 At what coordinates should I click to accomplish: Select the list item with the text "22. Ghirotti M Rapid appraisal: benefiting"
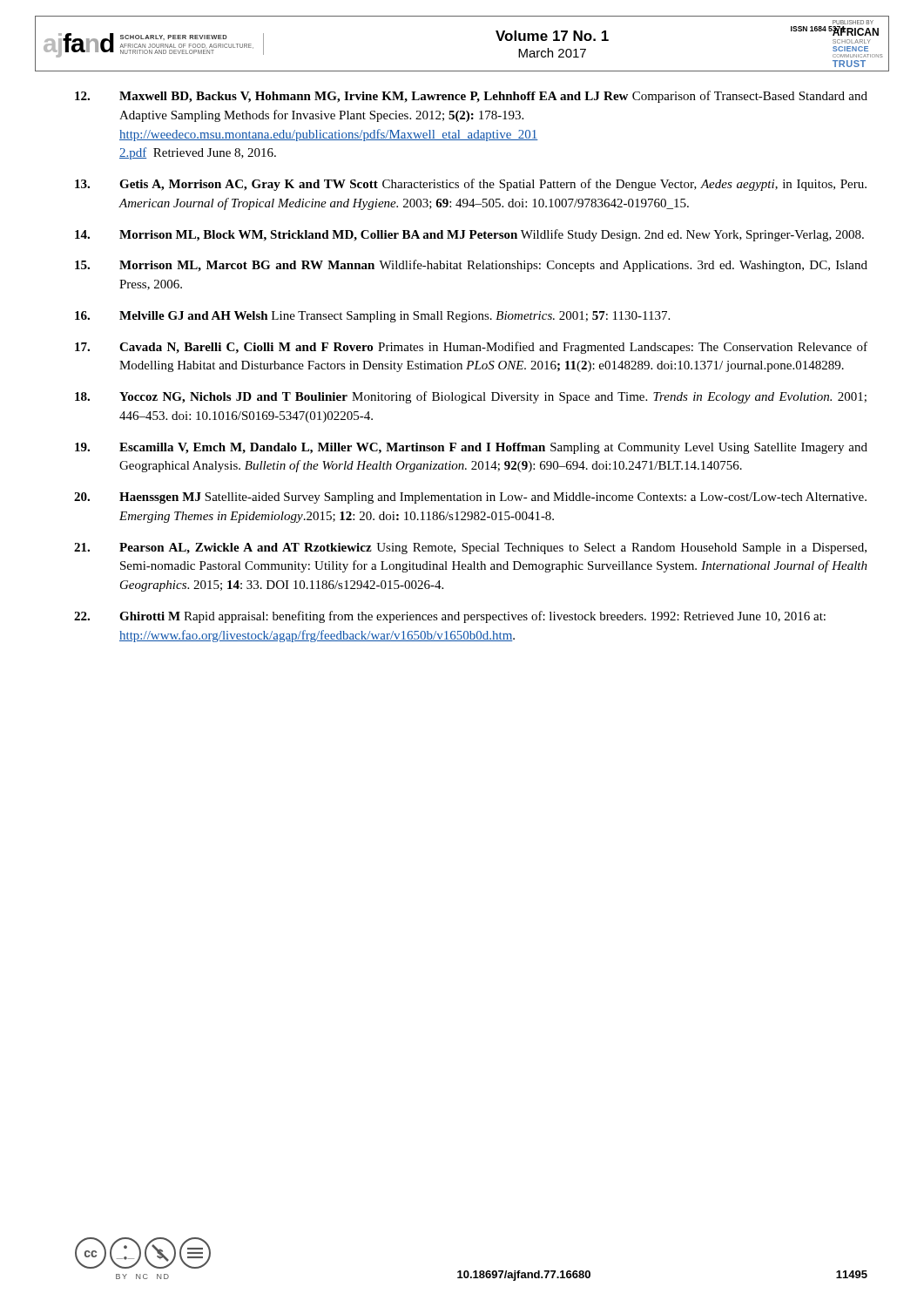coord(471,626)
